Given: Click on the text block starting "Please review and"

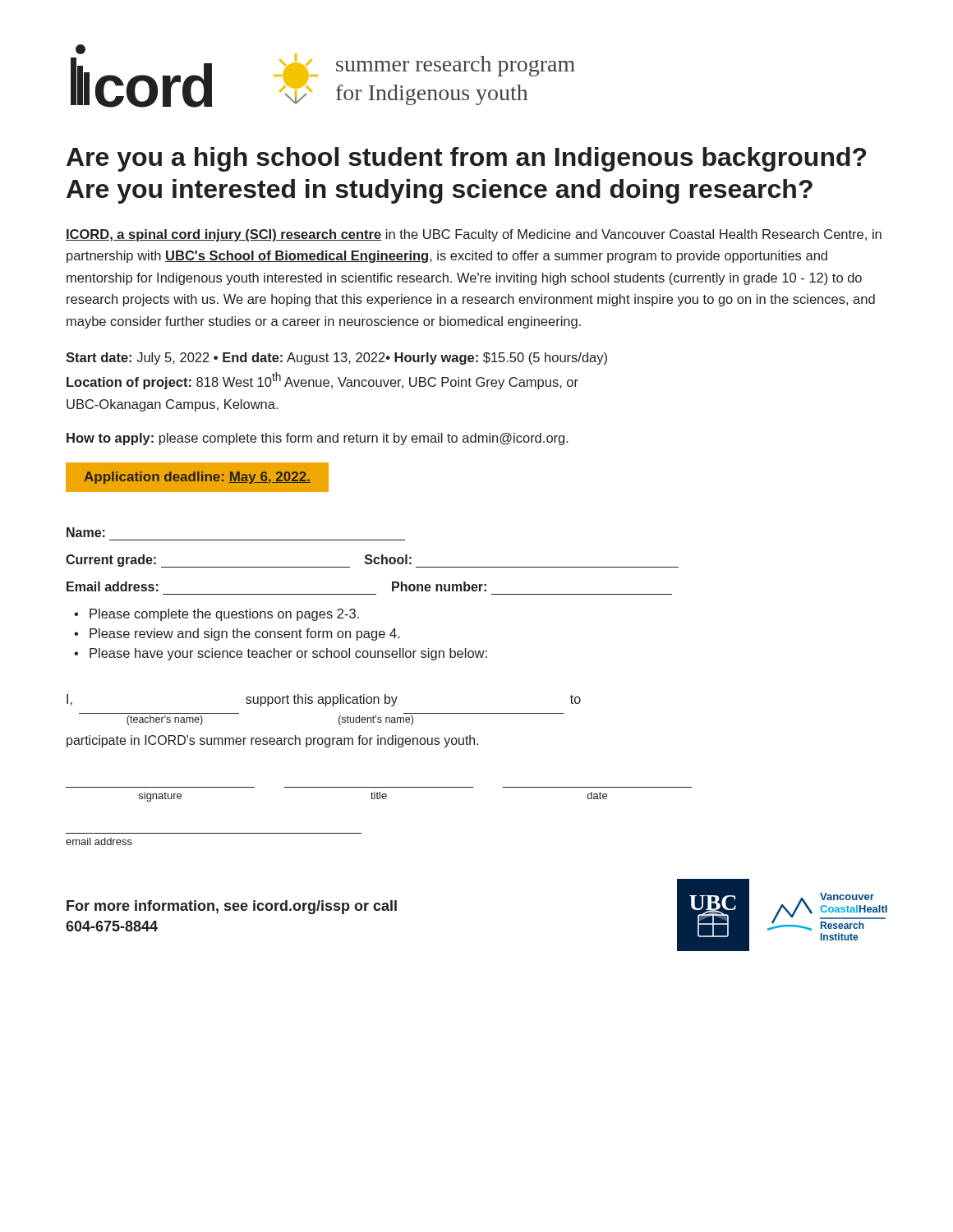Looking at the screenshot, I should [x=245, y=633].
